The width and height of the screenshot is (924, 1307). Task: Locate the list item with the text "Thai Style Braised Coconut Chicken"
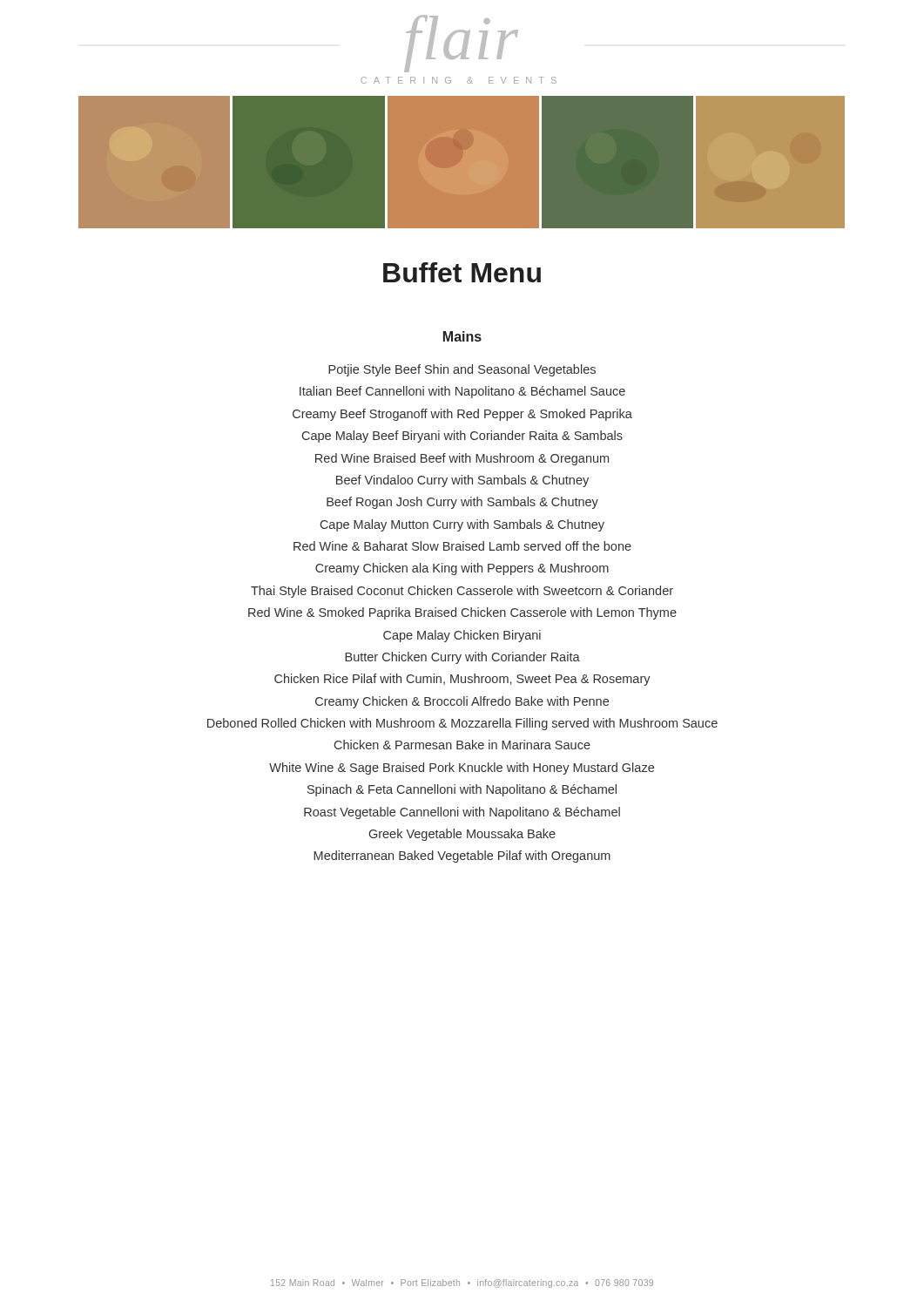click(462, 591)
